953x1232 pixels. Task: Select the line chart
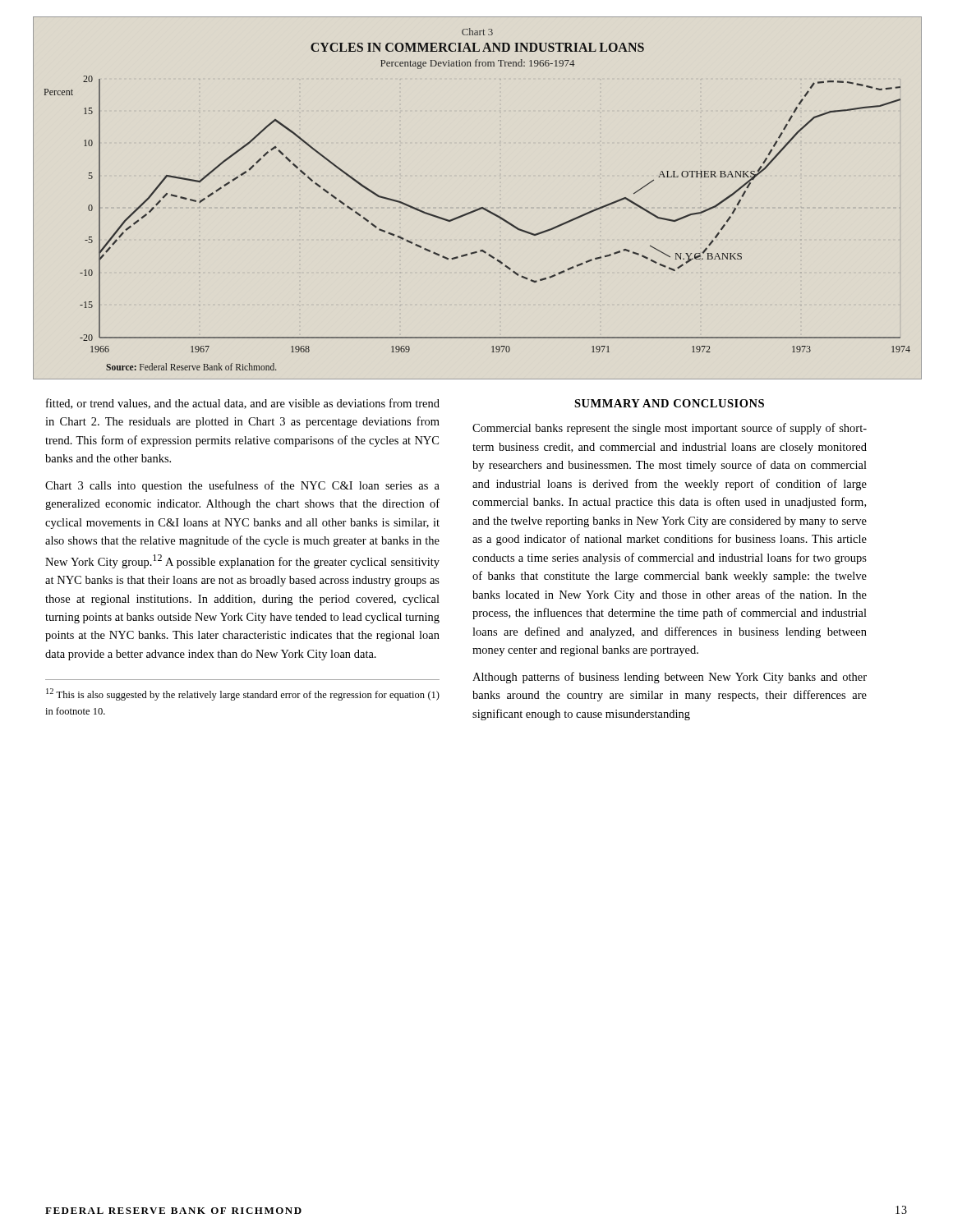pos(476,197)
